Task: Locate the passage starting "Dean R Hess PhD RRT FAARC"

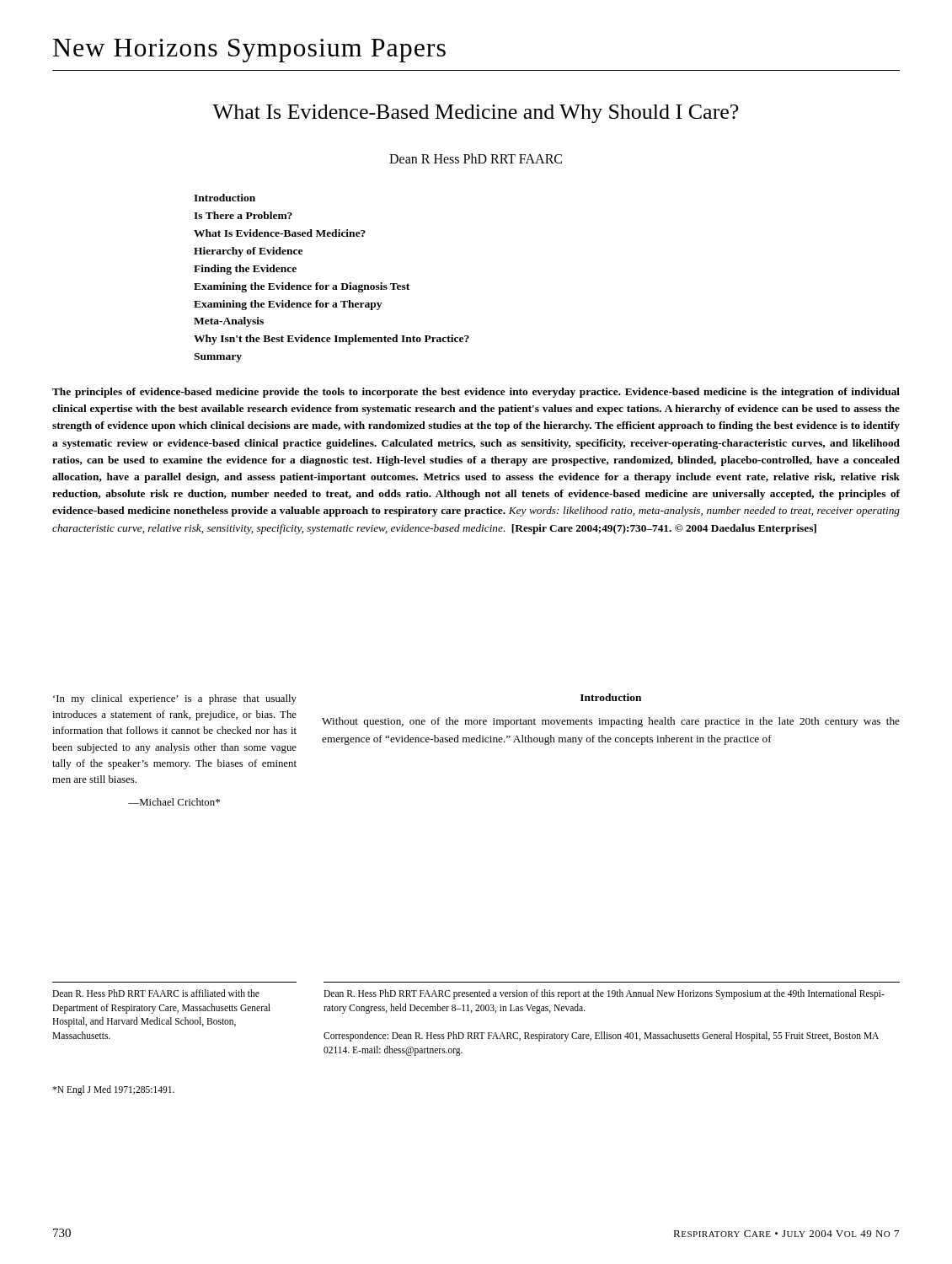Action: coord(476,159)
